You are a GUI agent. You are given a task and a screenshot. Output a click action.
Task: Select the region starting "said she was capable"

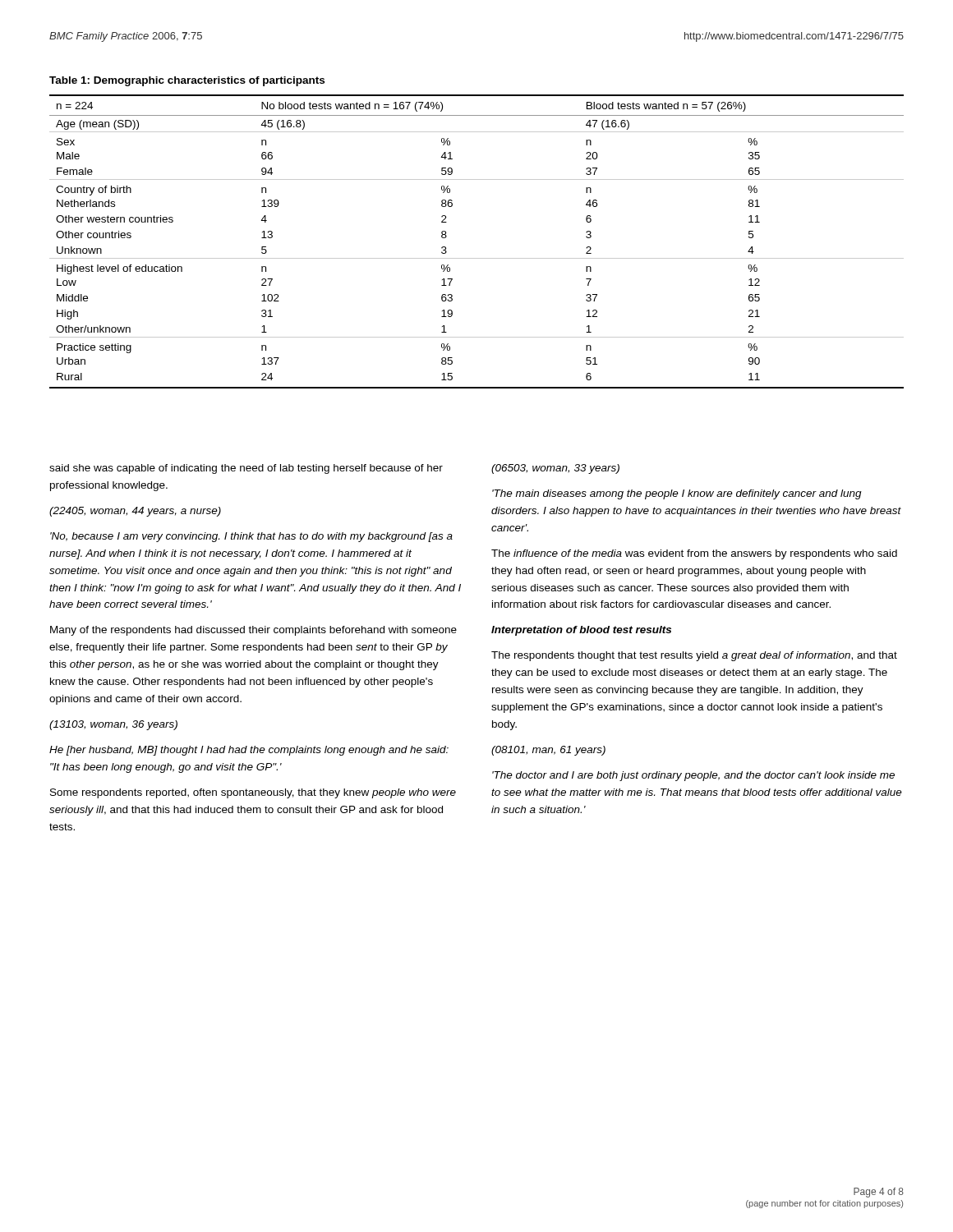tap(255, 477)
